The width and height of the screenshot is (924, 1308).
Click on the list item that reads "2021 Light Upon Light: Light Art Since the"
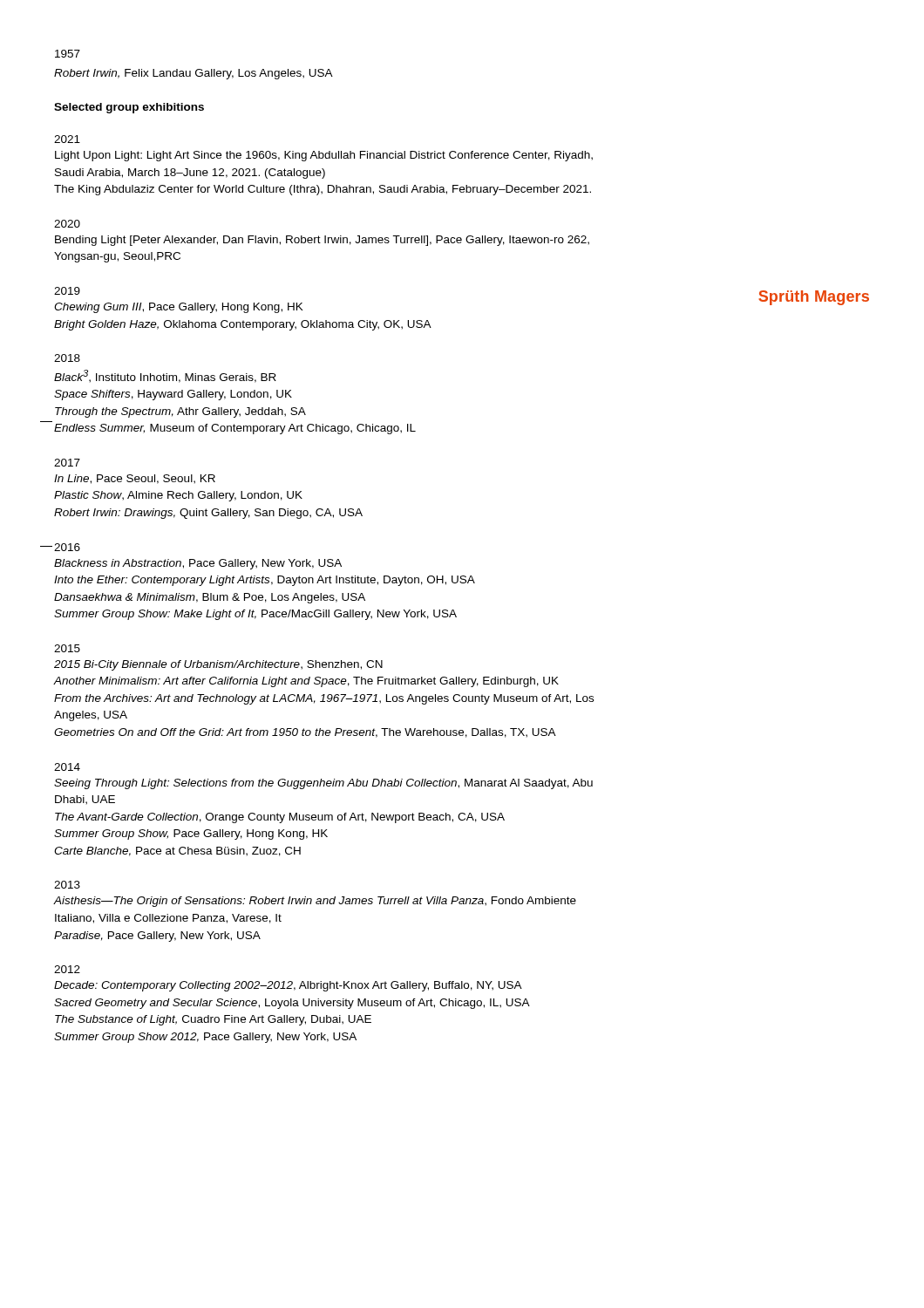pos(324,165)
